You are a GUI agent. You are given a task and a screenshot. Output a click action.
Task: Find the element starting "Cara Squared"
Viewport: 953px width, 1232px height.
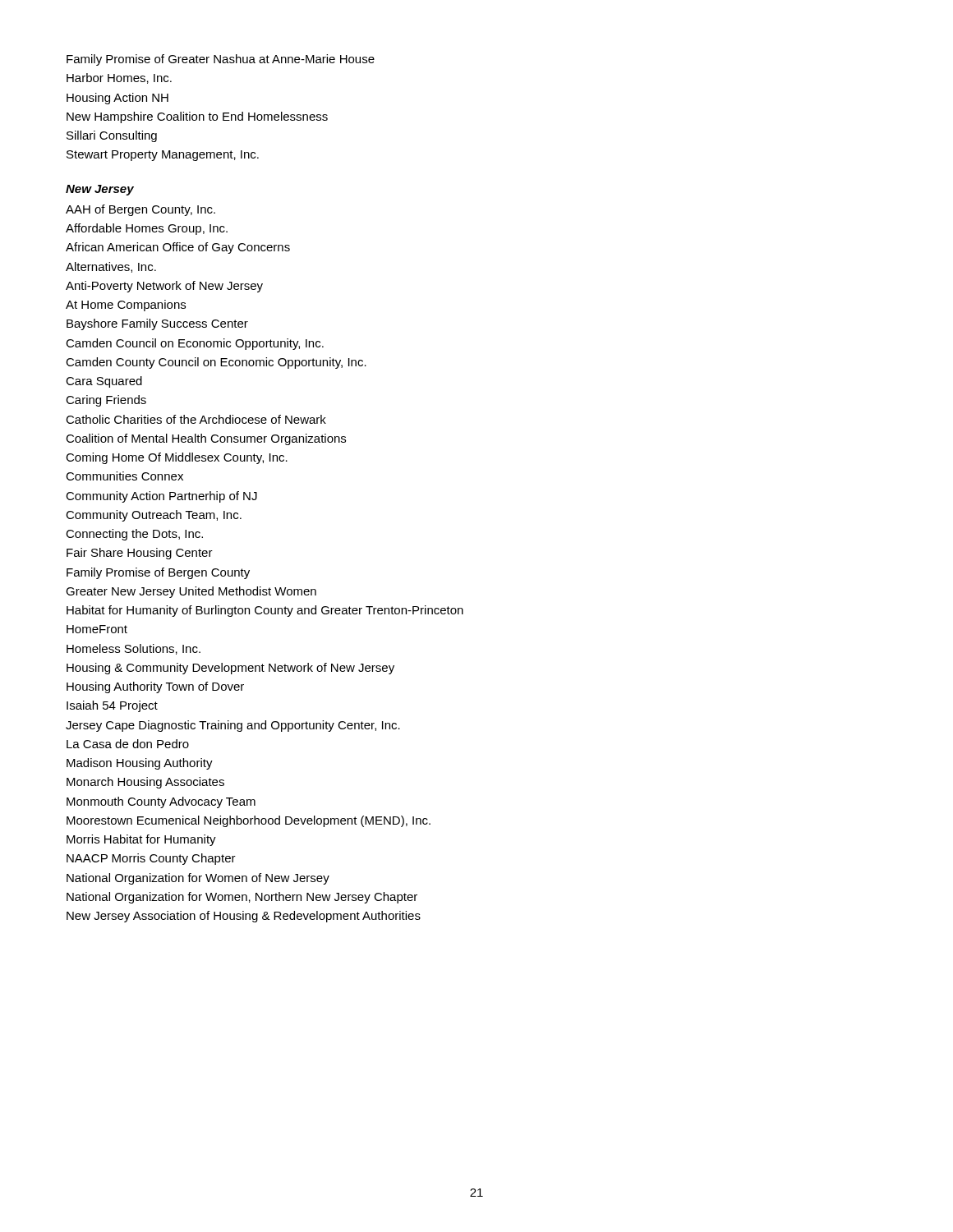[x=104, y=381]
